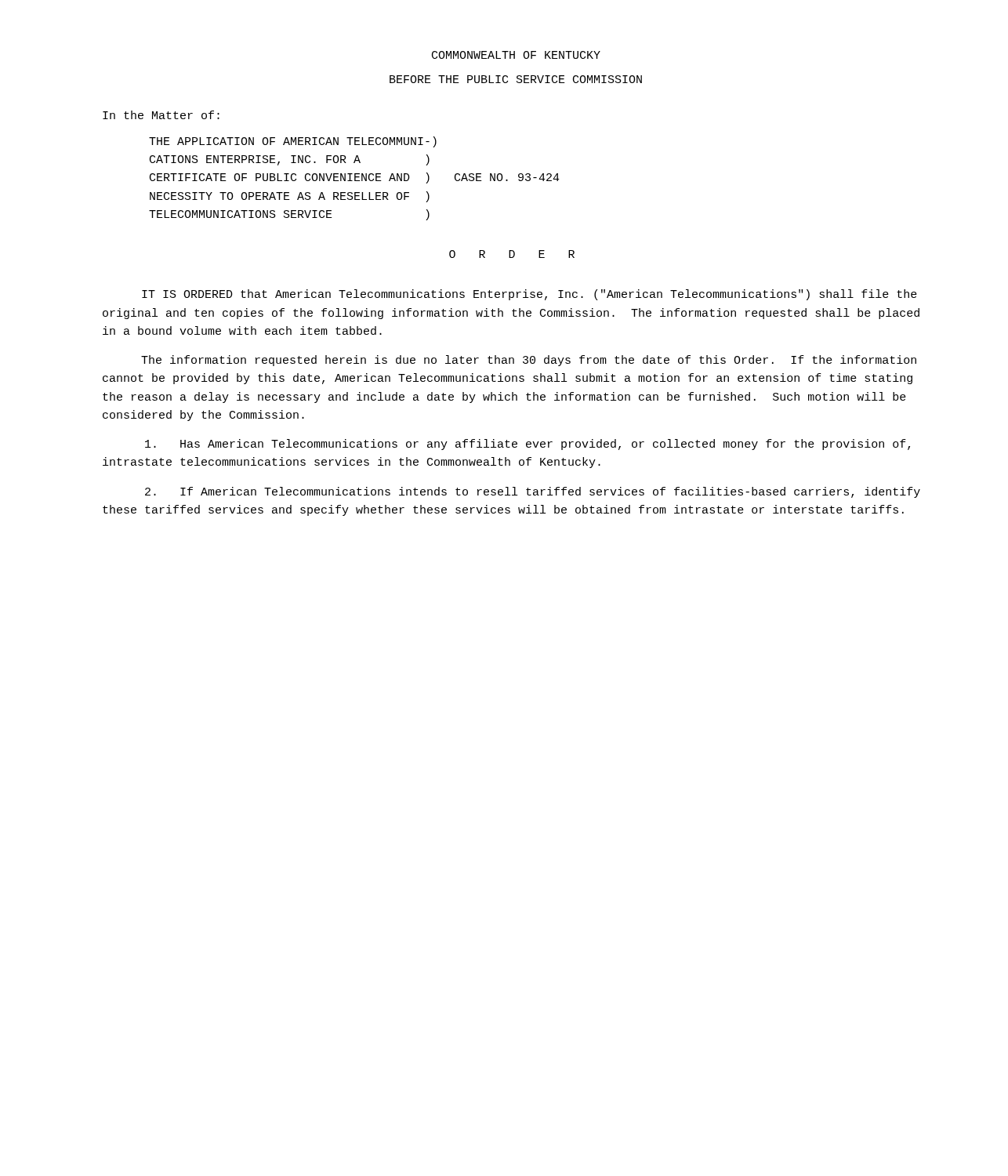Navigate to the text block starting "2. If American Telecommunications intends to resell tariffed"
Image resolution: width=1008 pixels, height=1176 pixels.
(511, 501)
